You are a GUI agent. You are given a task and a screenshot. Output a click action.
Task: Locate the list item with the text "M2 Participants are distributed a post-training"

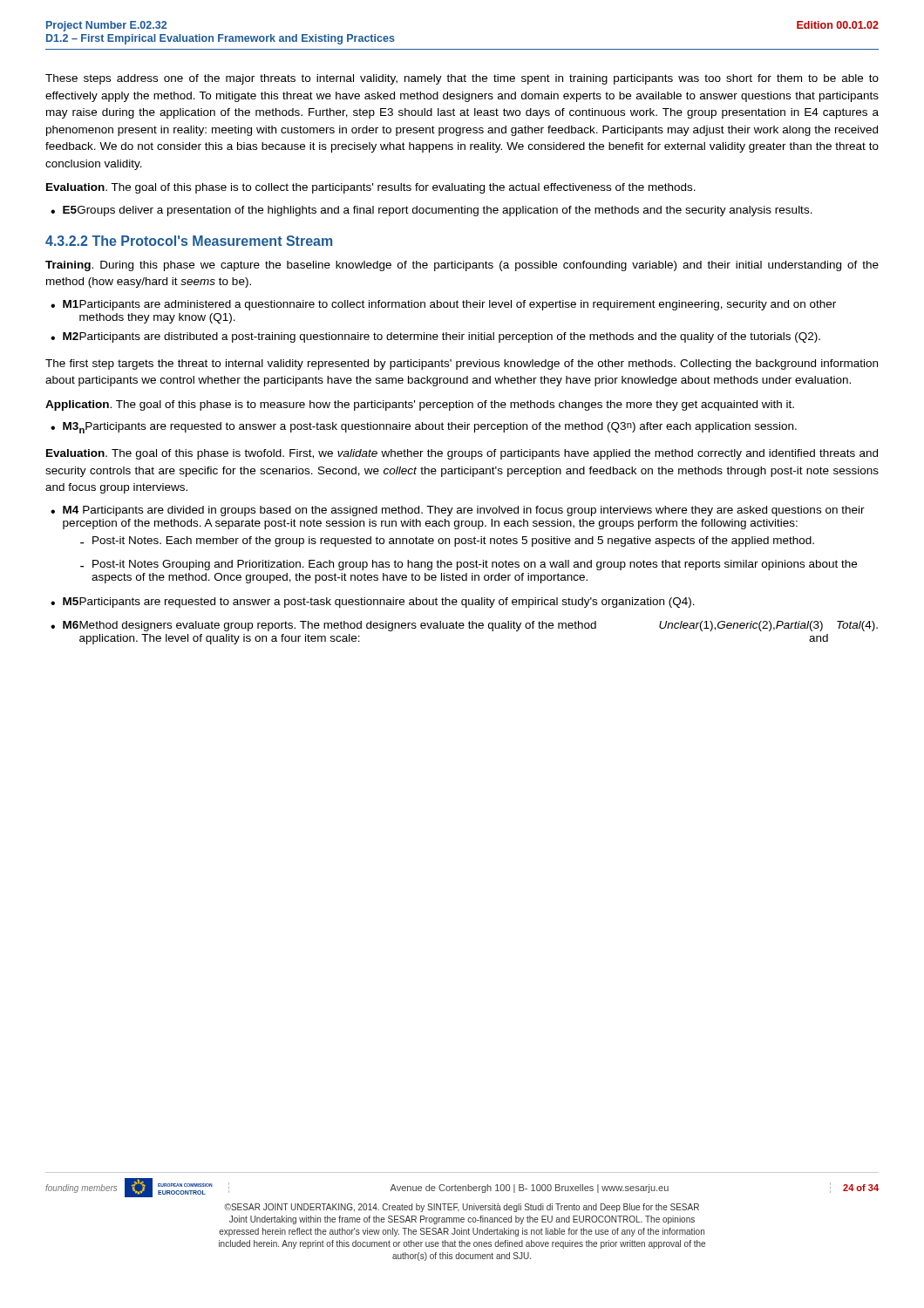click(x=442, y=336)
